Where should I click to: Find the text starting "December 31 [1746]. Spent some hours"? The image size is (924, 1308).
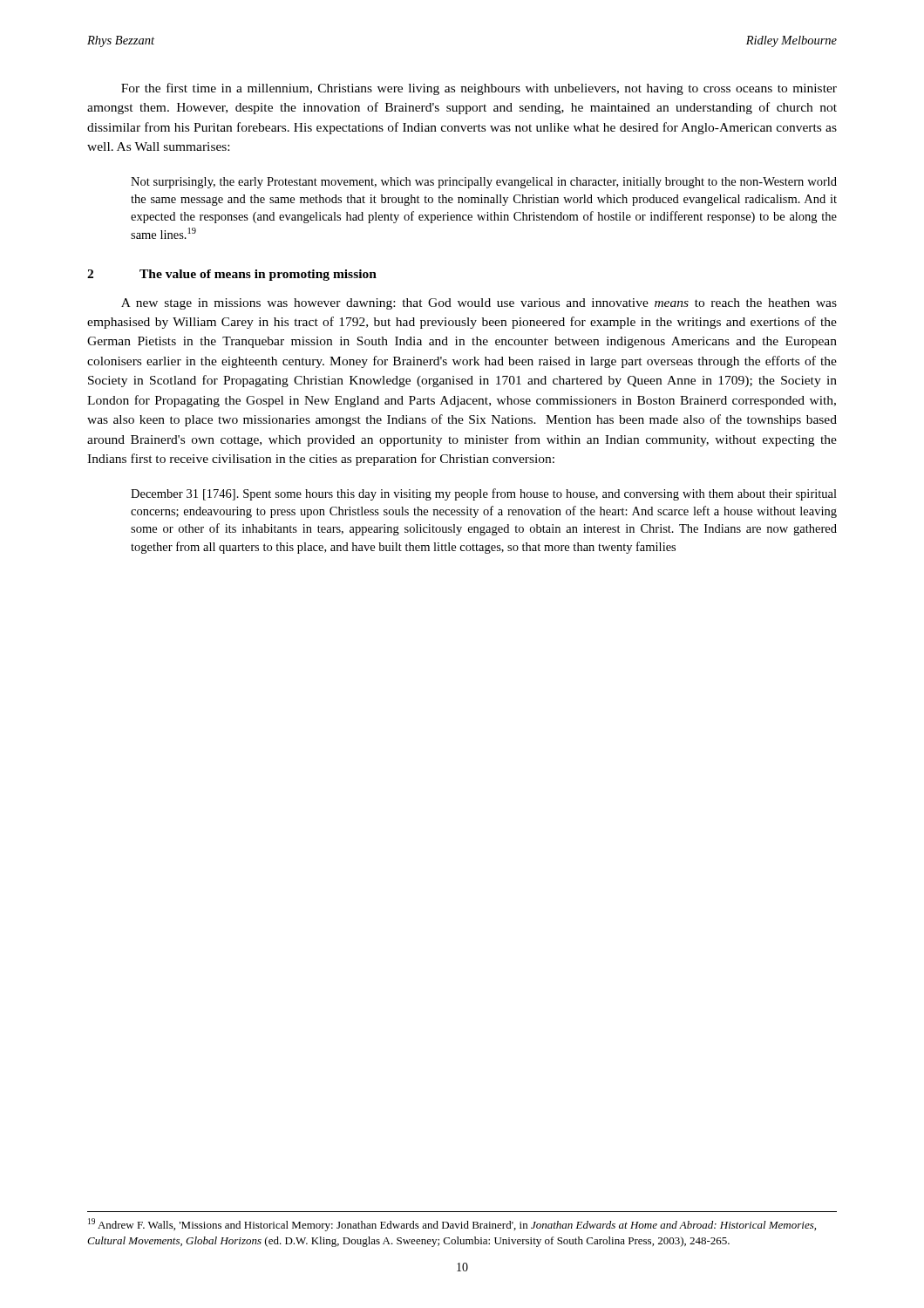pos(484,520)
